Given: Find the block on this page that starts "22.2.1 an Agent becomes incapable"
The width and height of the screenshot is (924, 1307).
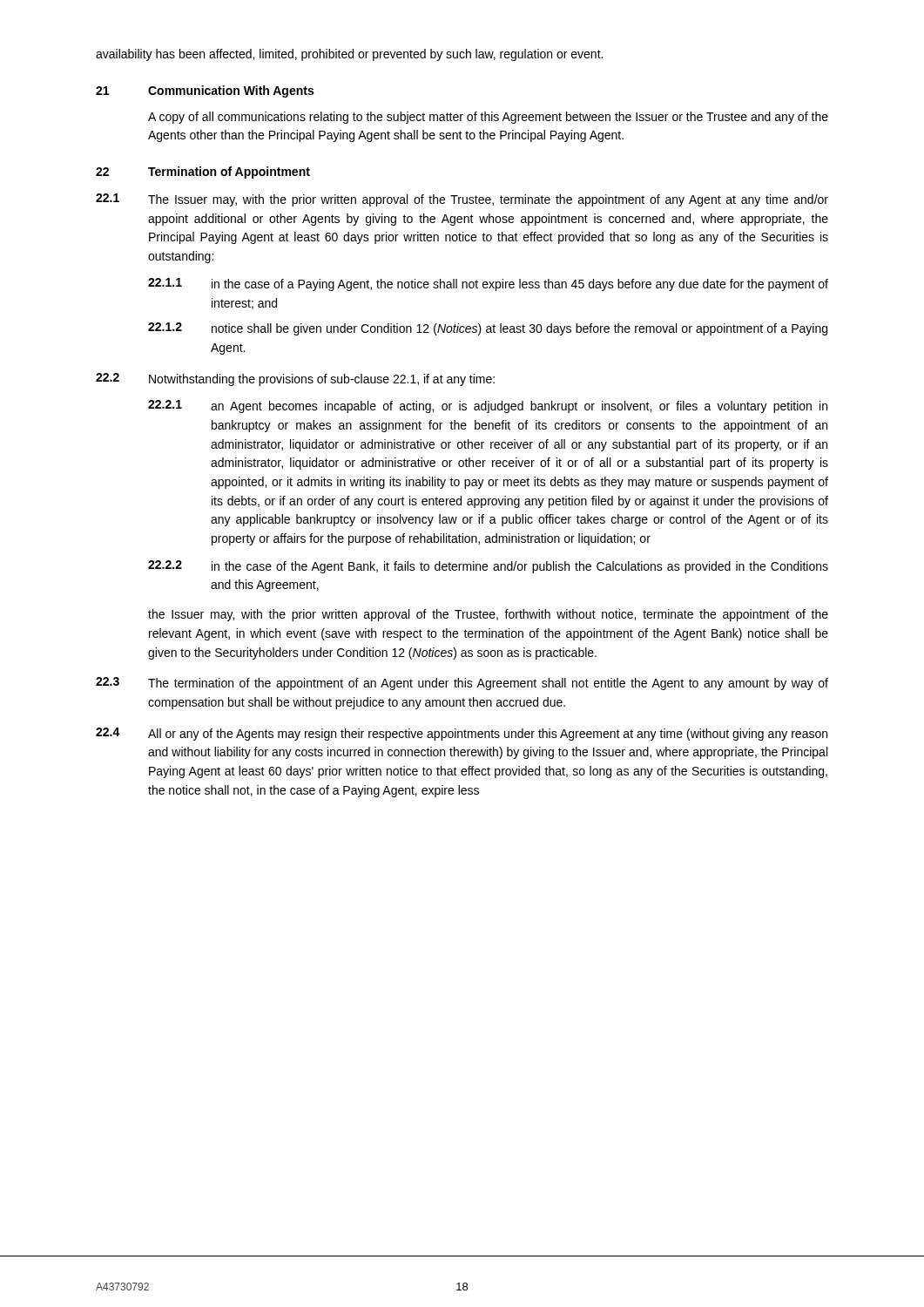Looking at the screenshot, I should coord(488,473).
